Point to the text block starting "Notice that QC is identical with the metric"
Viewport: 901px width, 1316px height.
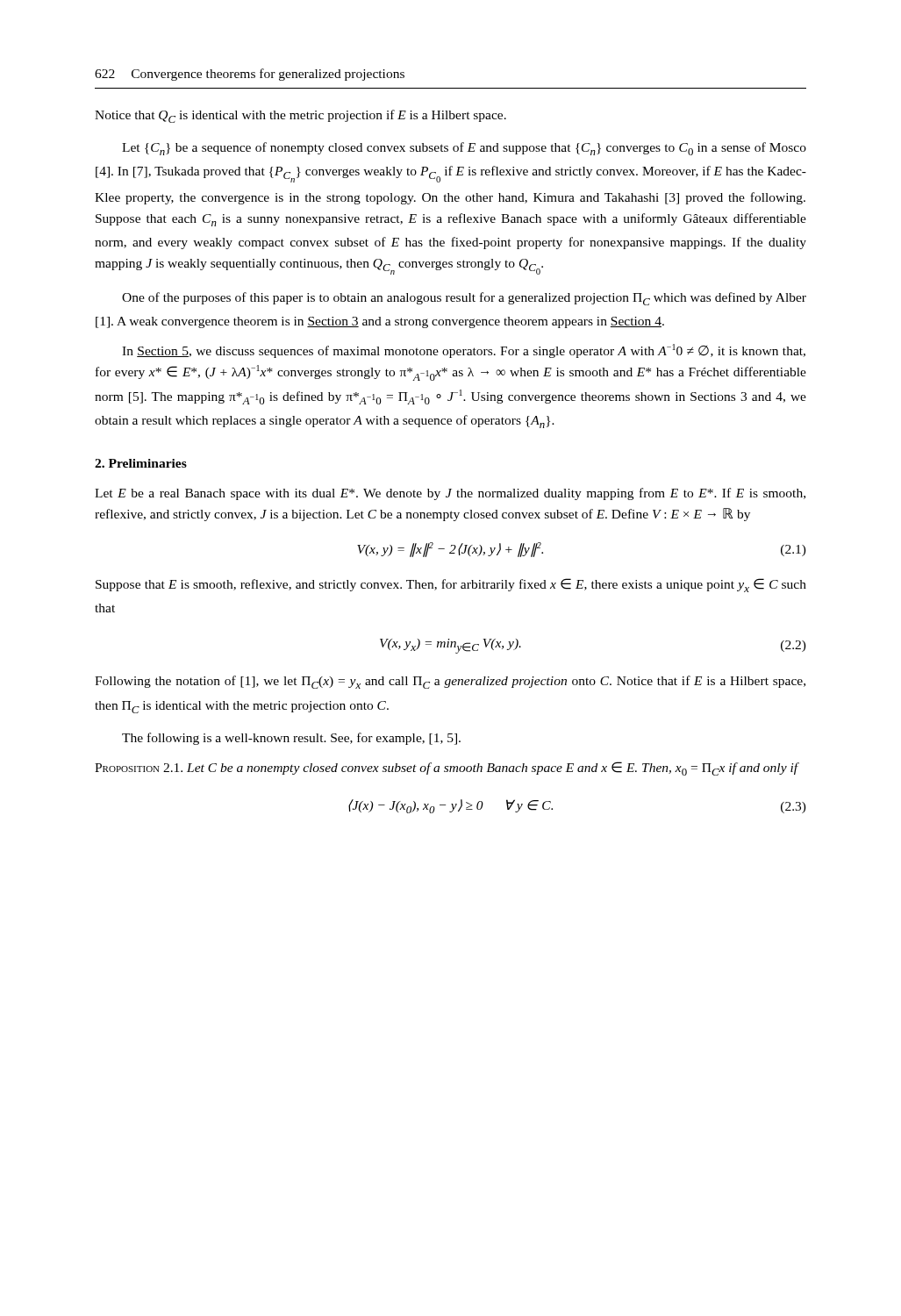tap(450, 116)
